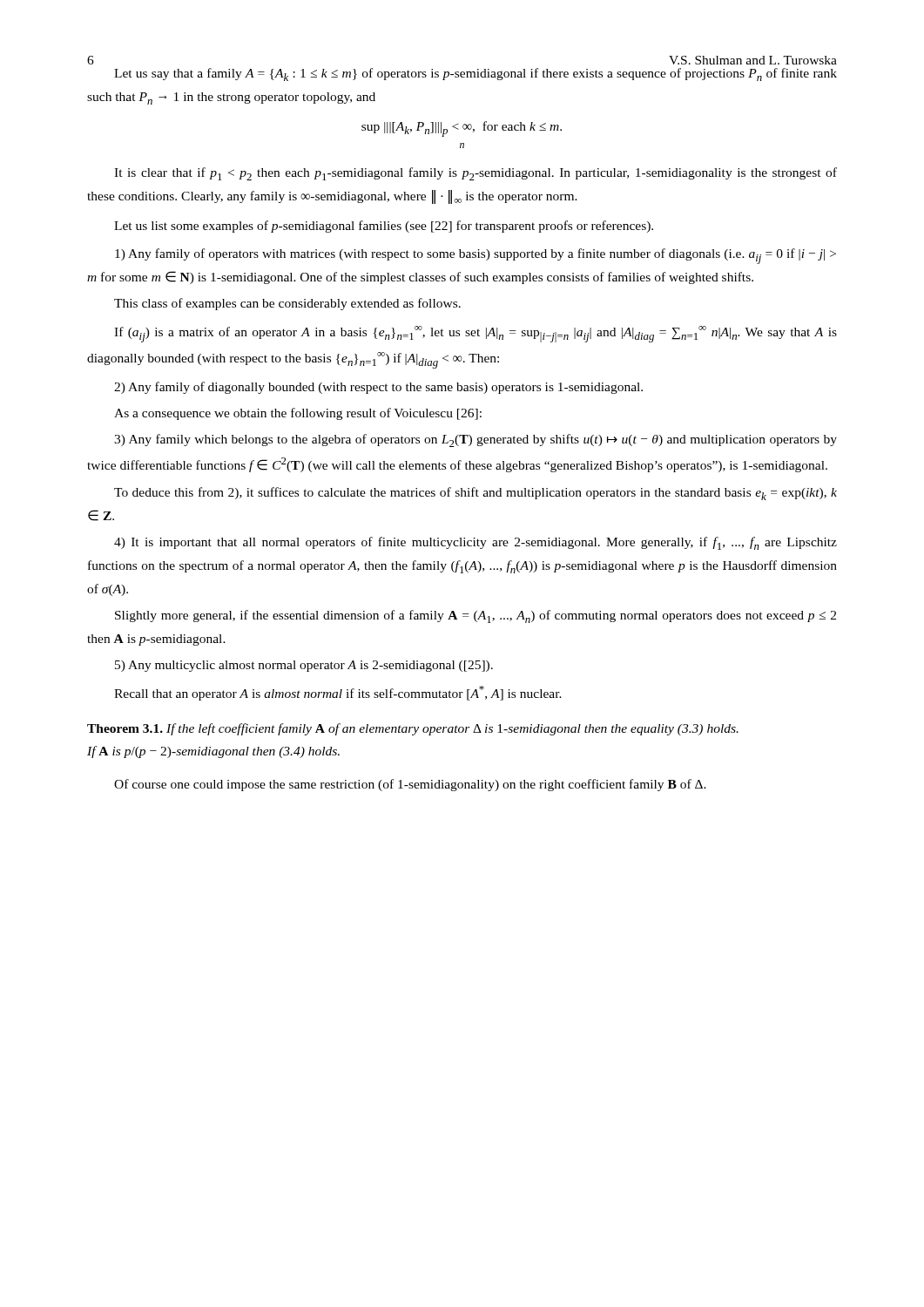
Task: Click on the text starting "Recall that an operator A is almost normal"
Action: coord(462,692)
